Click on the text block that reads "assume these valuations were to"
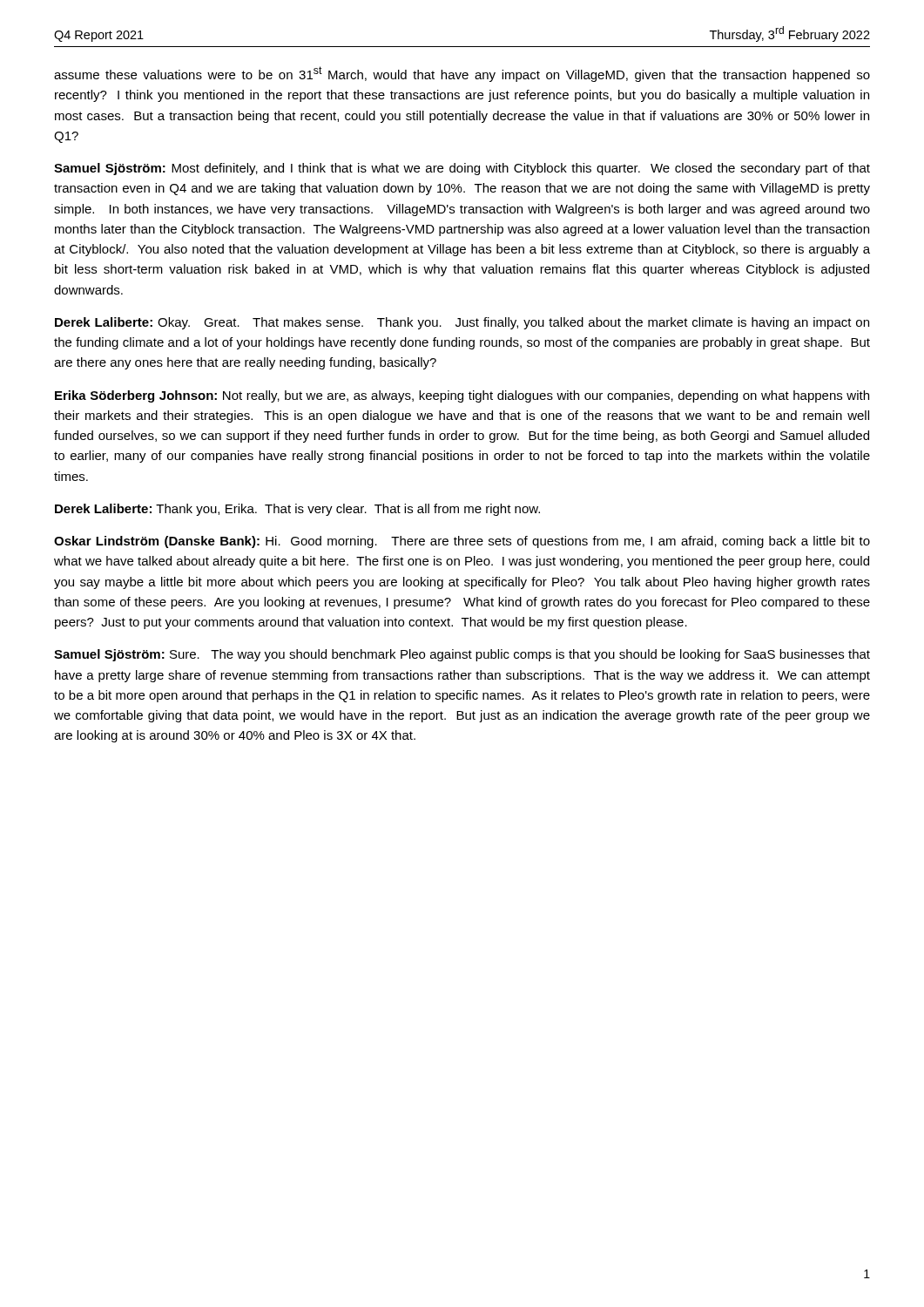This screenshot has width=924, height=1307. [462, 104]
